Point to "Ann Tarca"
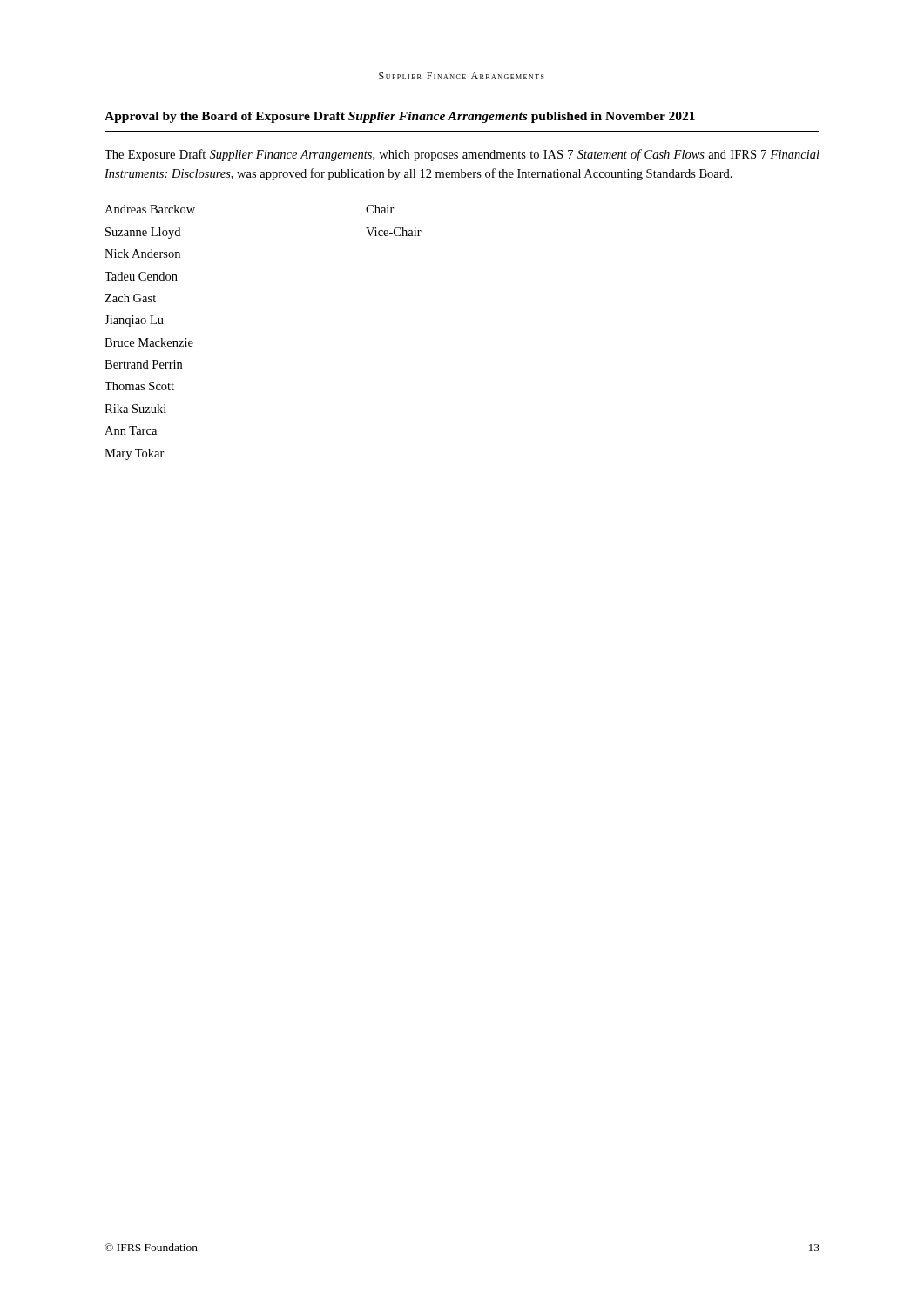This screenshot has height=1307, width=924. [x=131, y=430]
